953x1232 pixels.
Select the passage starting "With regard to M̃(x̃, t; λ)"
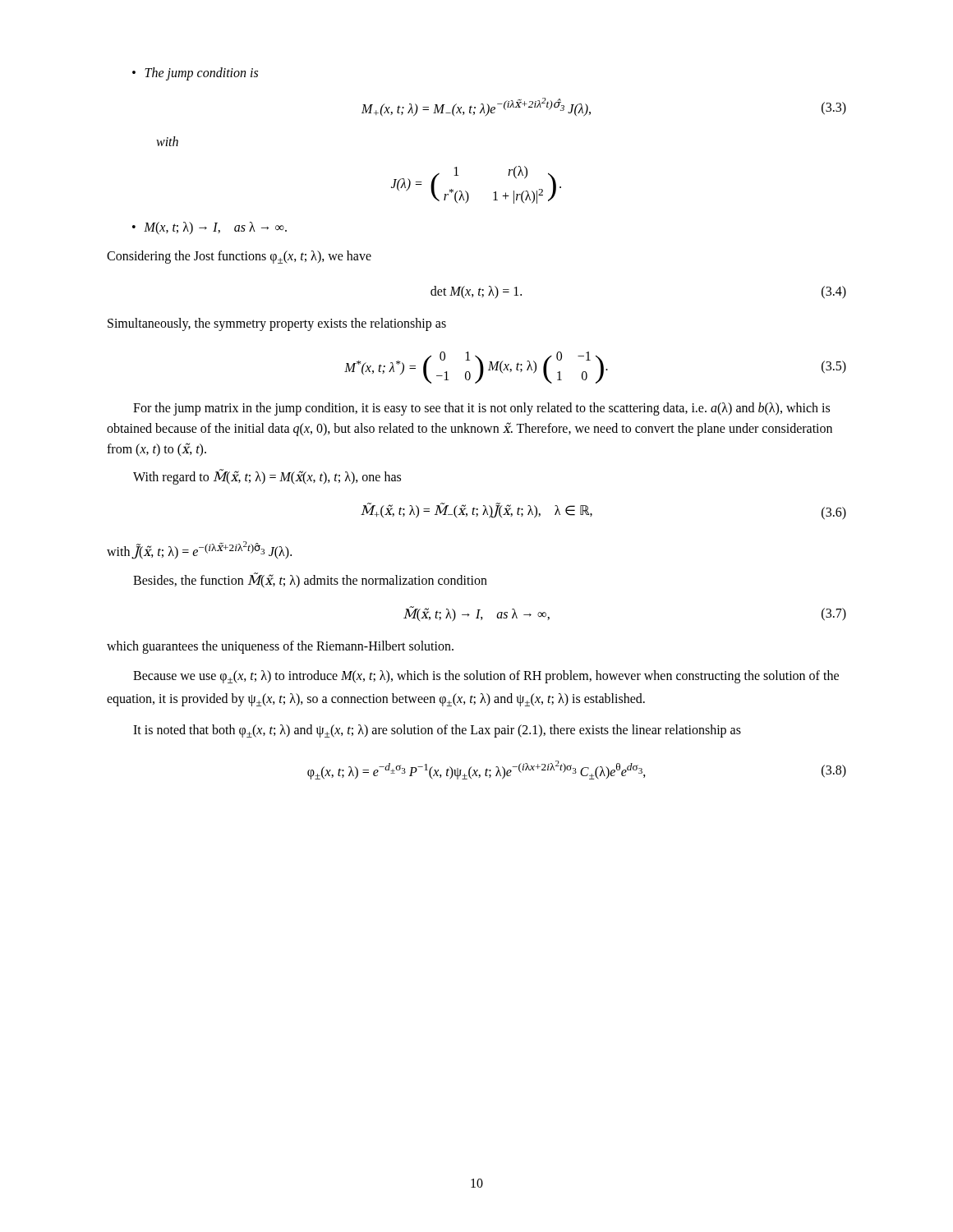[267, 477]
